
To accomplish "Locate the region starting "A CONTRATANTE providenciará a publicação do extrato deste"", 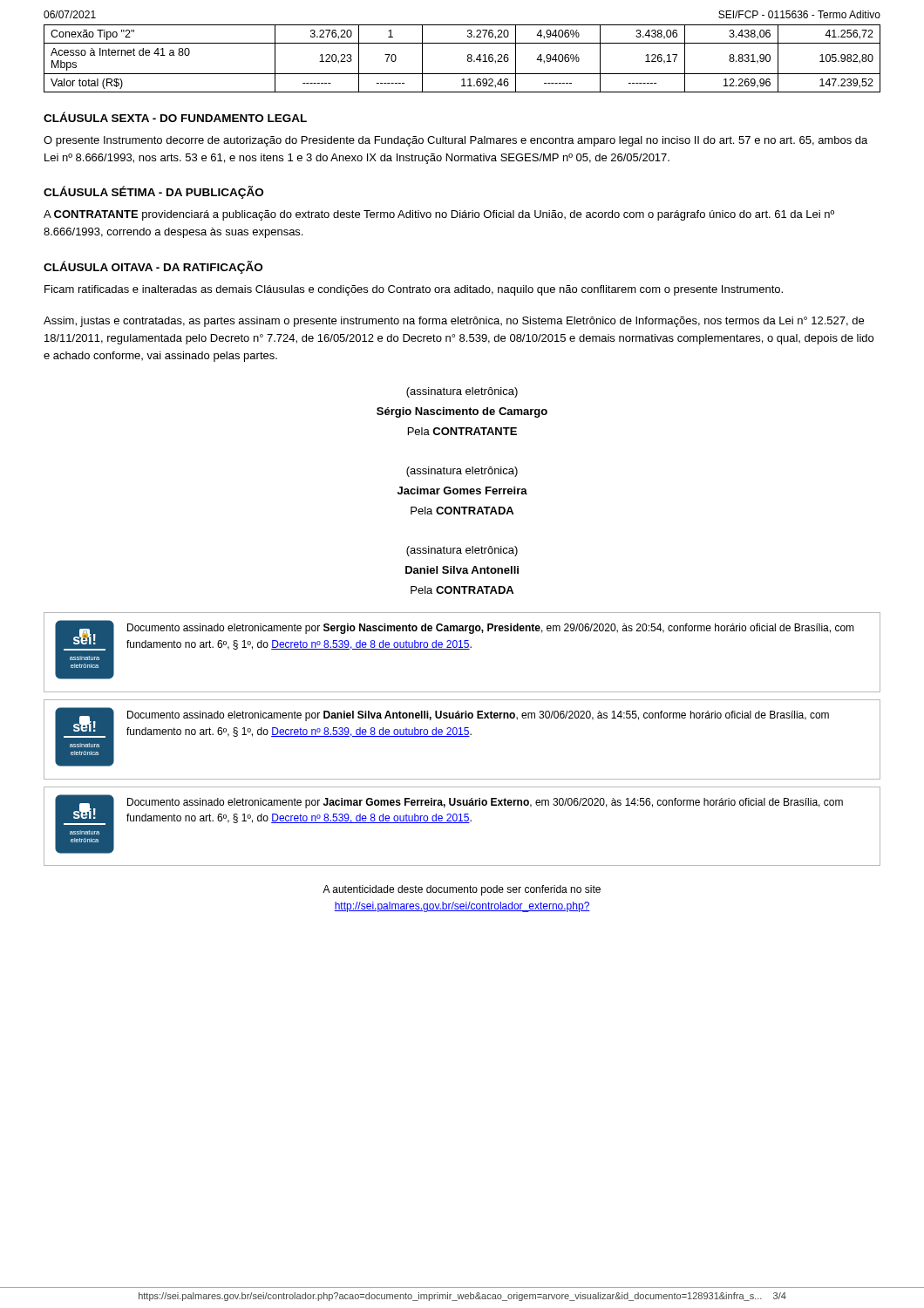I will (439, 223).
